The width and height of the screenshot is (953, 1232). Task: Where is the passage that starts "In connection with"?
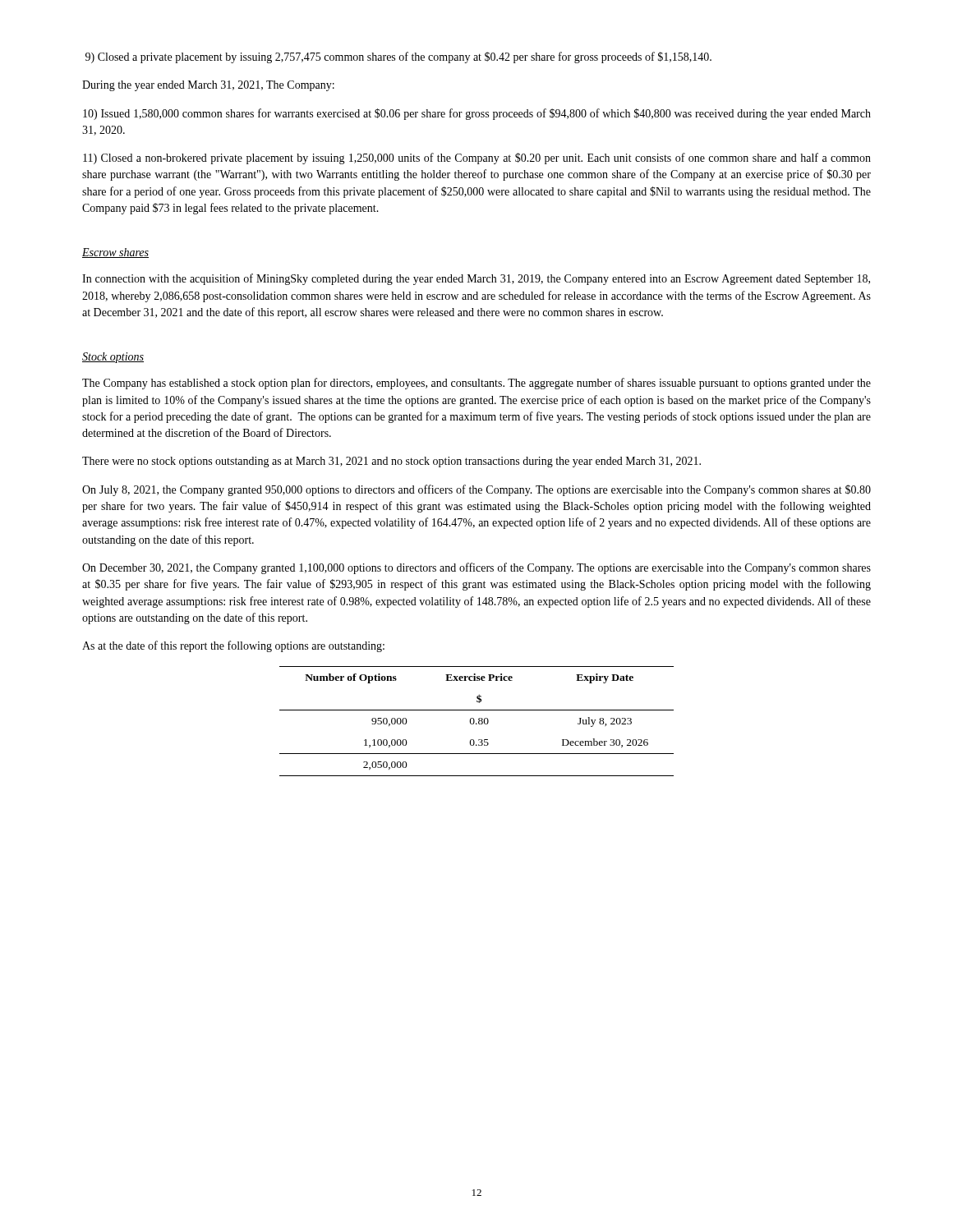[x=476, y=296]
